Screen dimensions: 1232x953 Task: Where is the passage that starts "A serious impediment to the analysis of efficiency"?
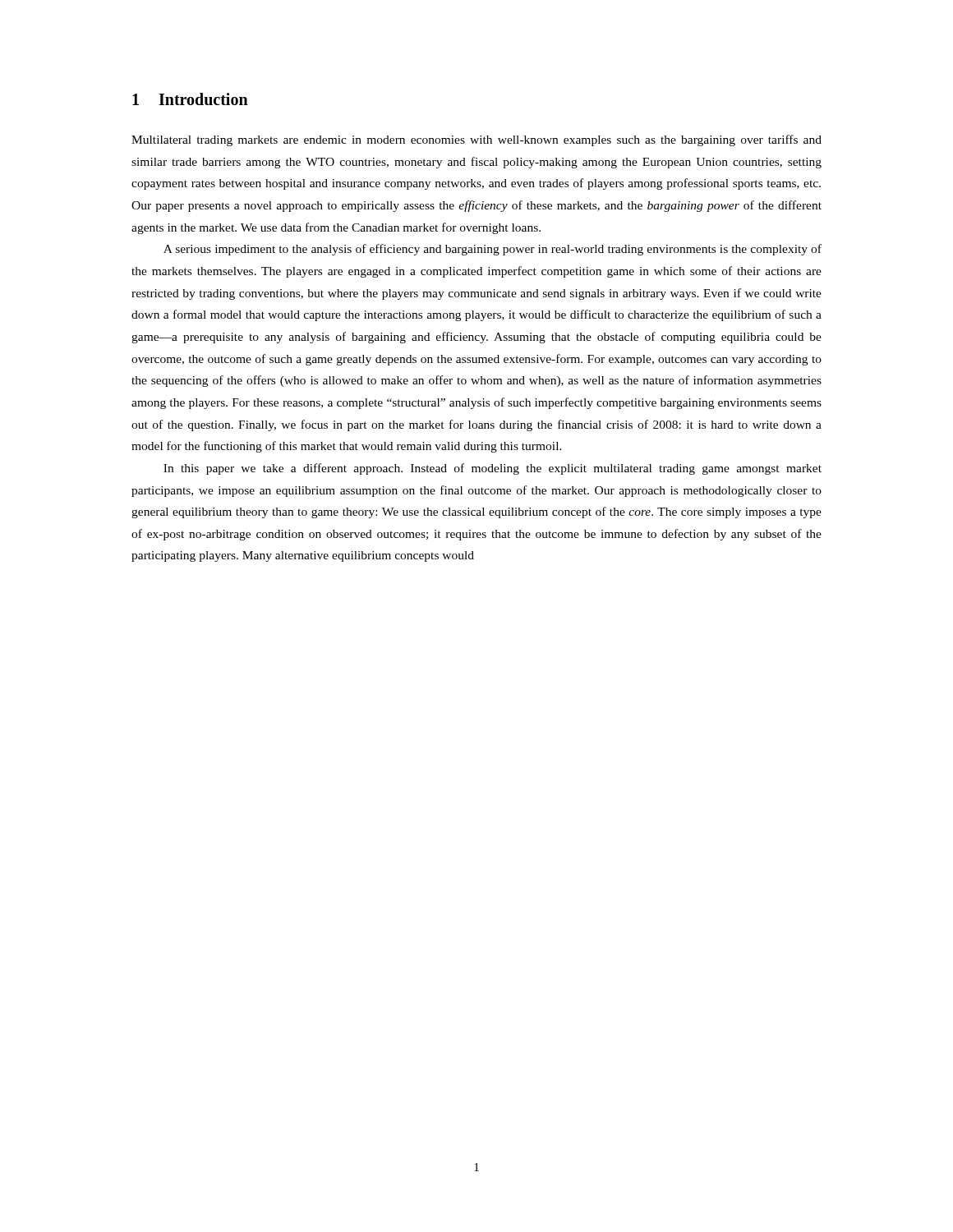476,347
